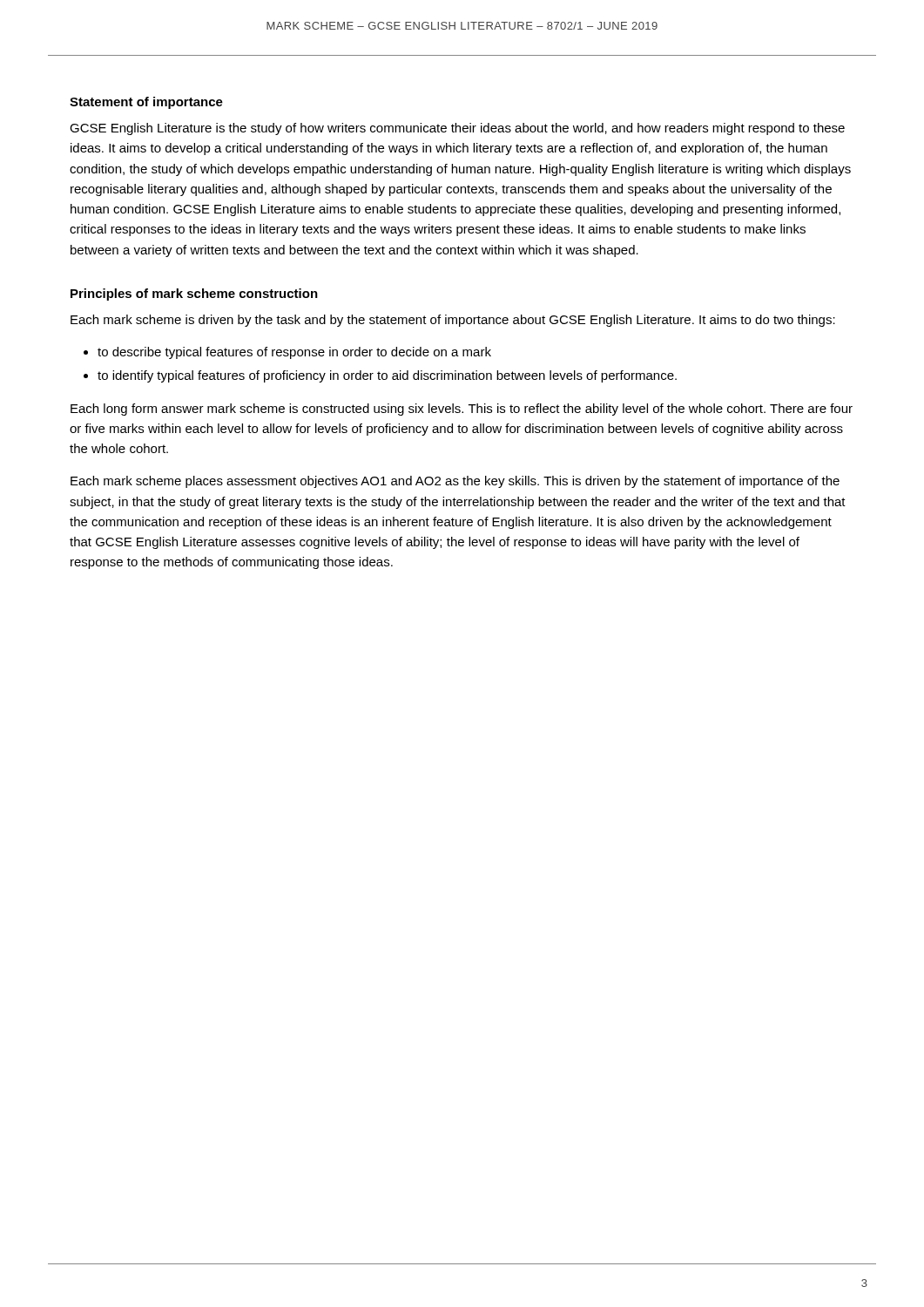Find the passage starting "Each long form"
Image resolution: width=924 pixels, height=1307 pixels.
pyautogui.click(x=461, y=428)
